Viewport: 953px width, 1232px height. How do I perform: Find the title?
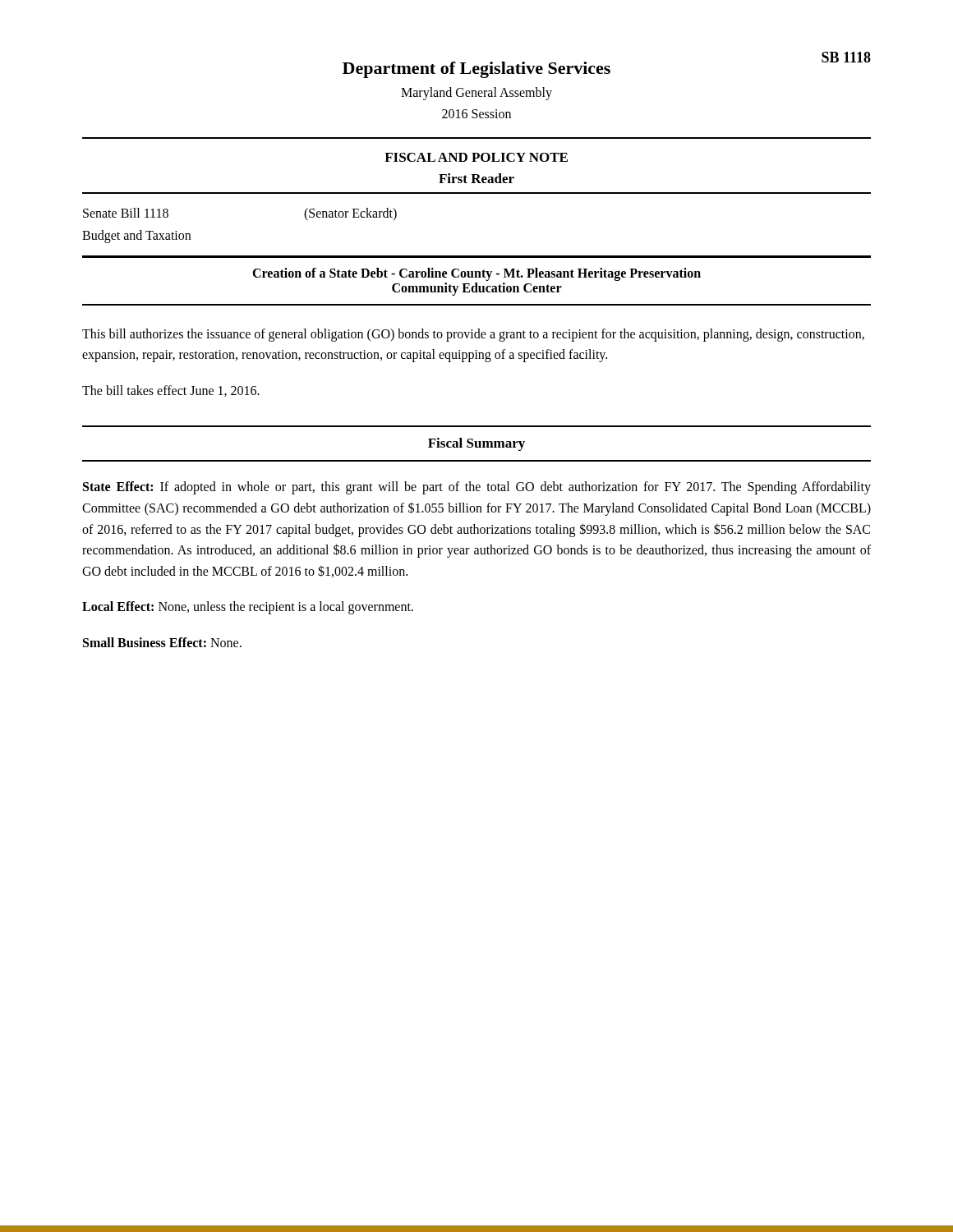(476, 68)
